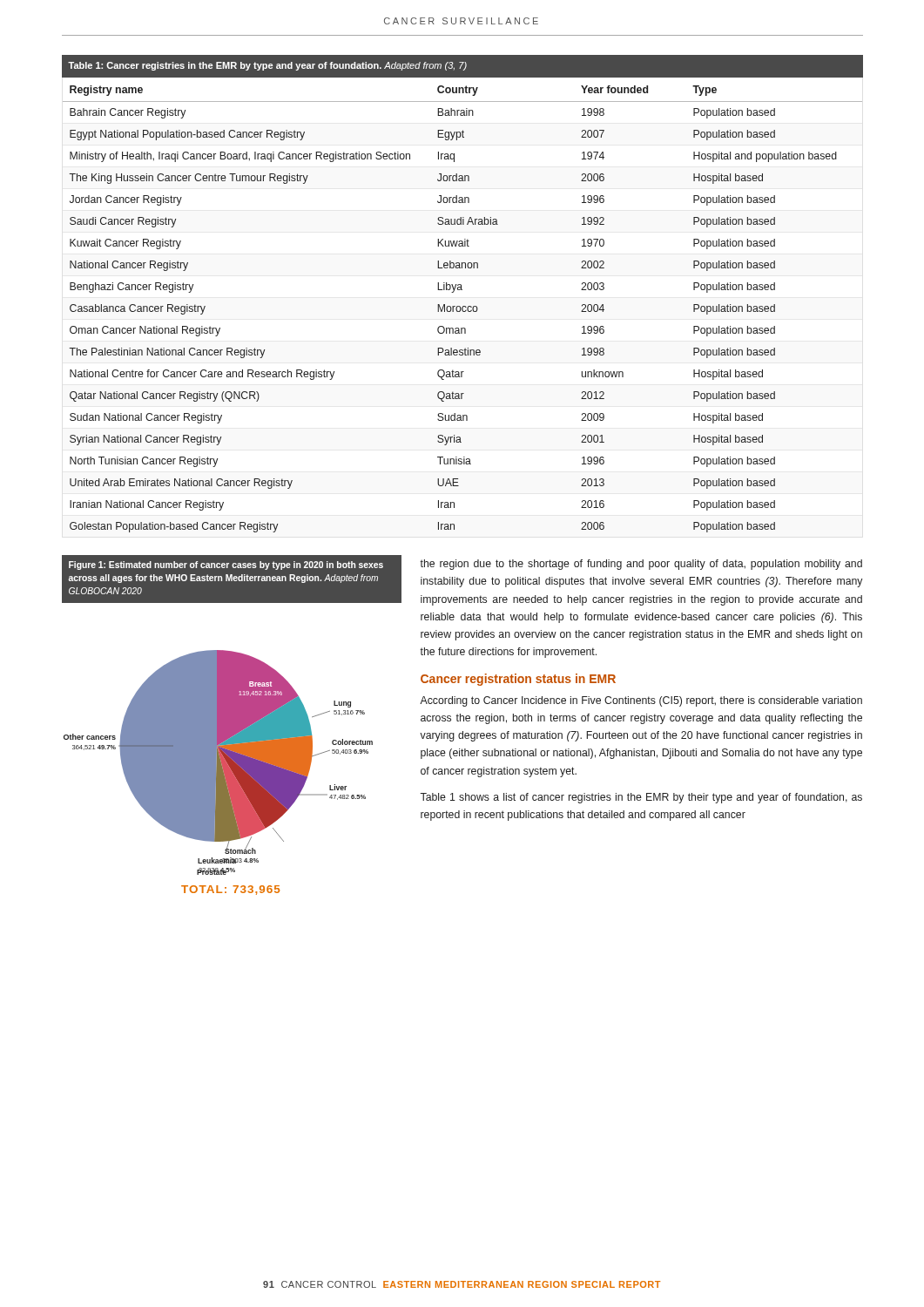Select the pie chart

(231, 752)
